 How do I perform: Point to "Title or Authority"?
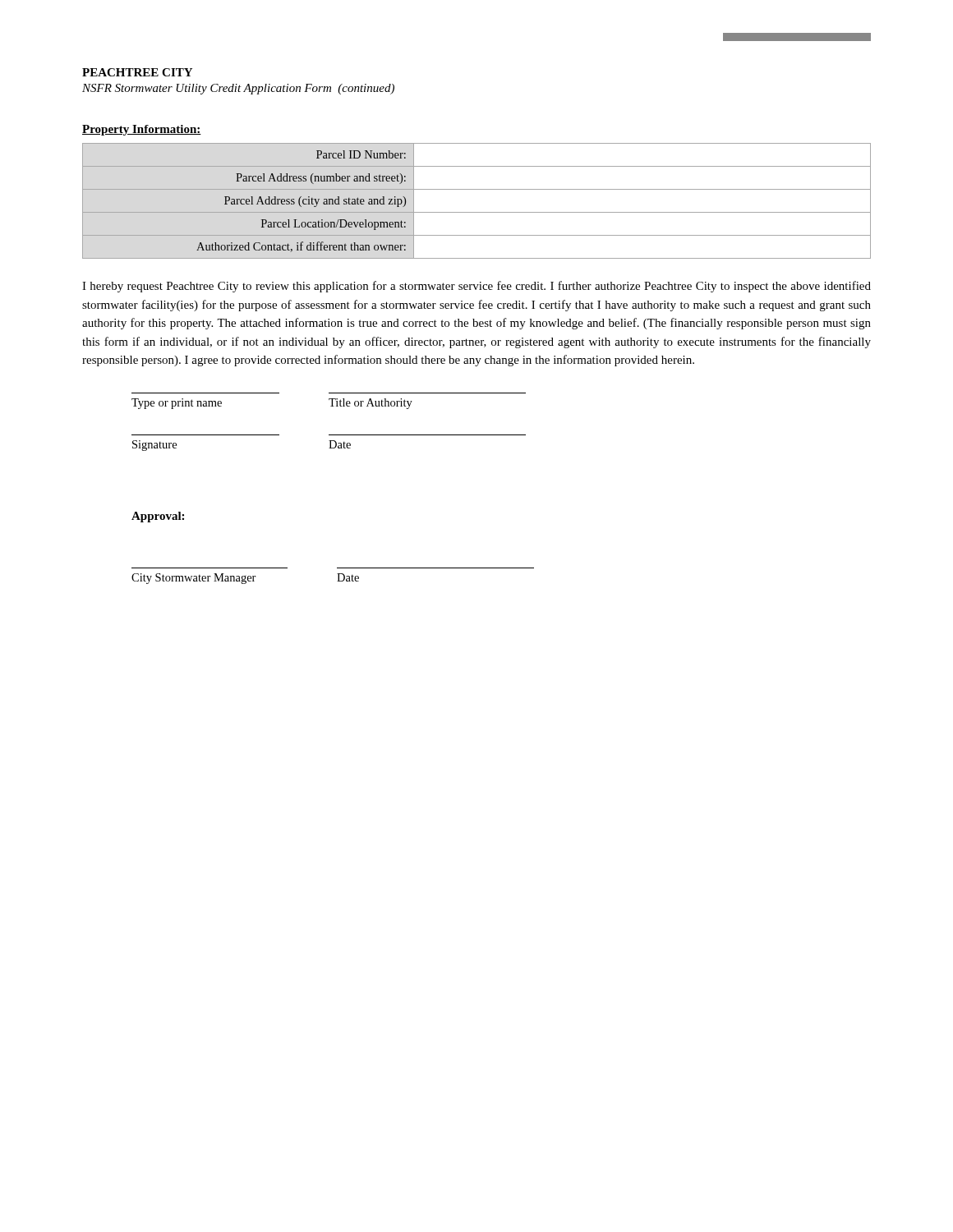pyautogui.click(x=427, y=401)
